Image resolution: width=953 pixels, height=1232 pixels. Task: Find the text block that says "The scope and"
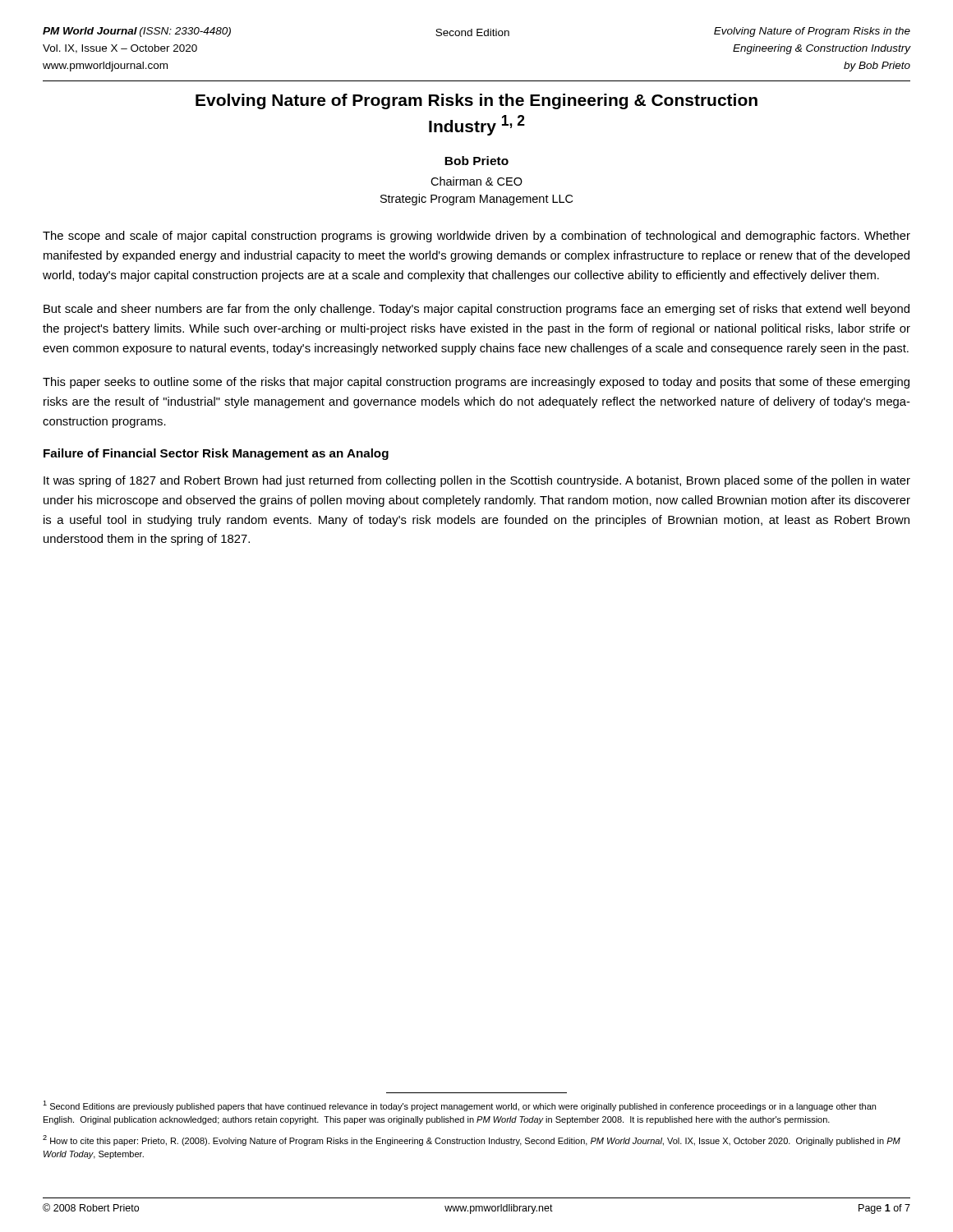pos(476,255)
